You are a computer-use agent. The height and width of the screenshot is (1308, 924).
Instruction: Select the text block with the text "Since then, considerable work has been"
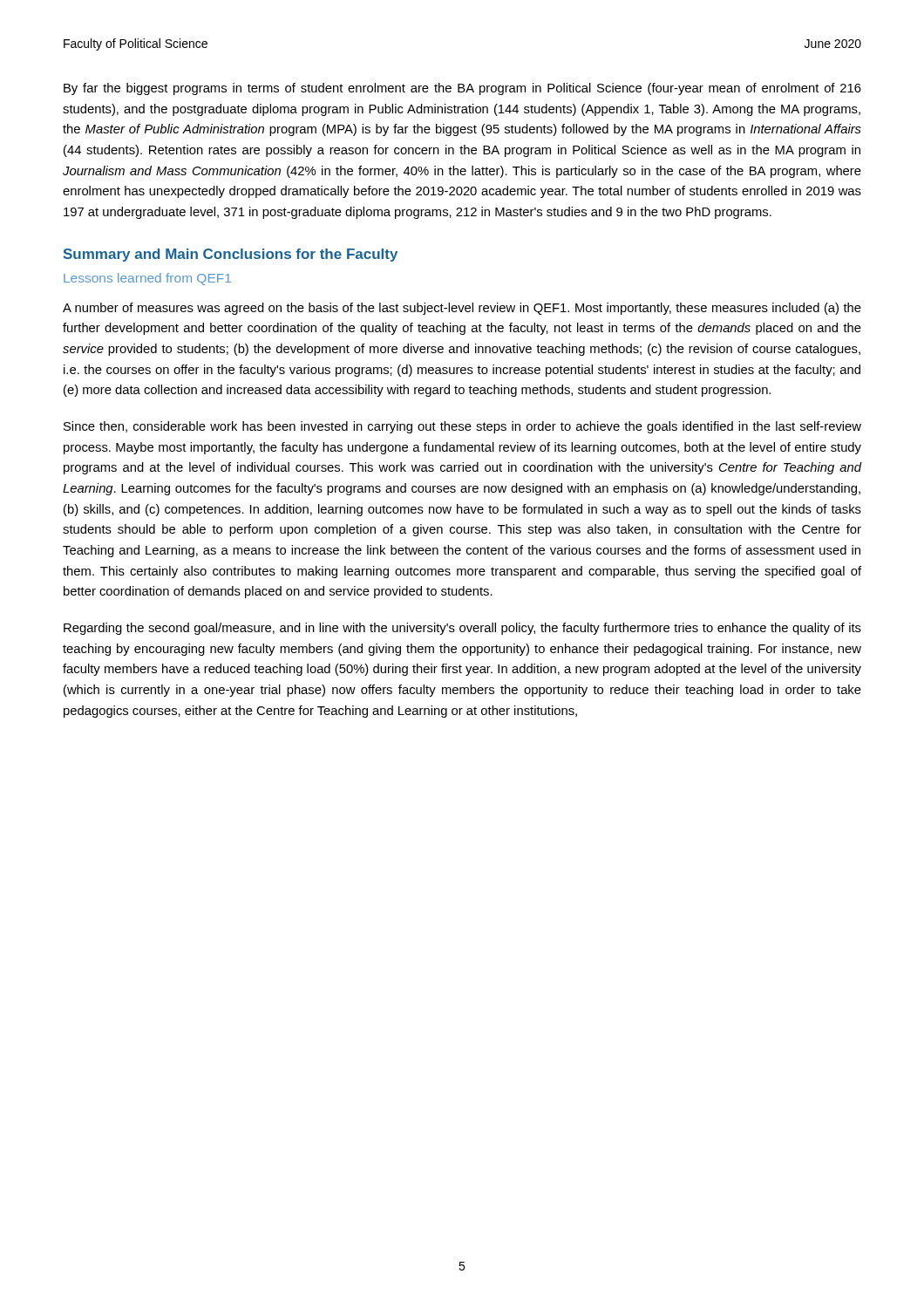click(462, 509)
